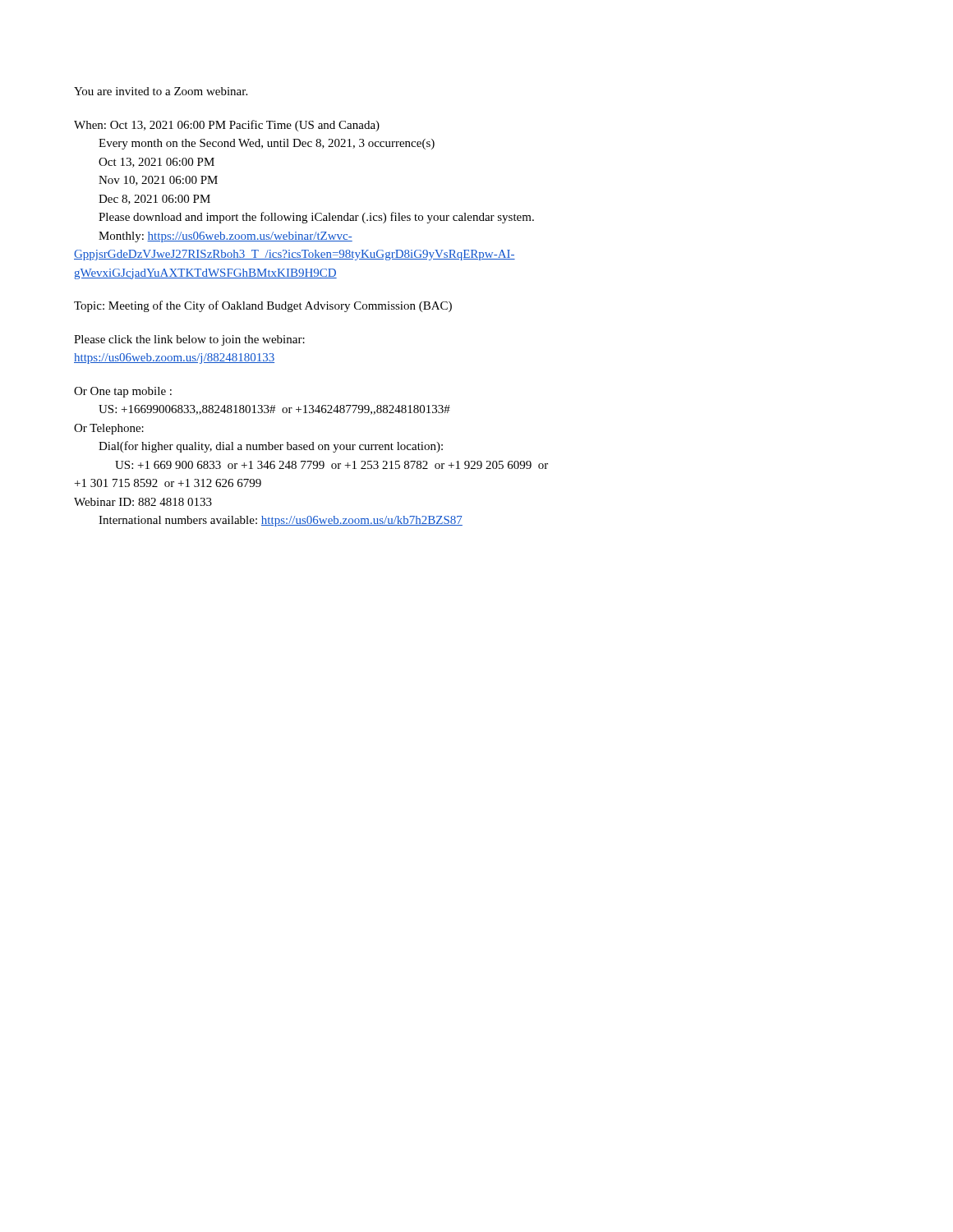Find the text block containing "Please click the link below to join the"
Screen dimensions: 1232x953
(190, 348)
